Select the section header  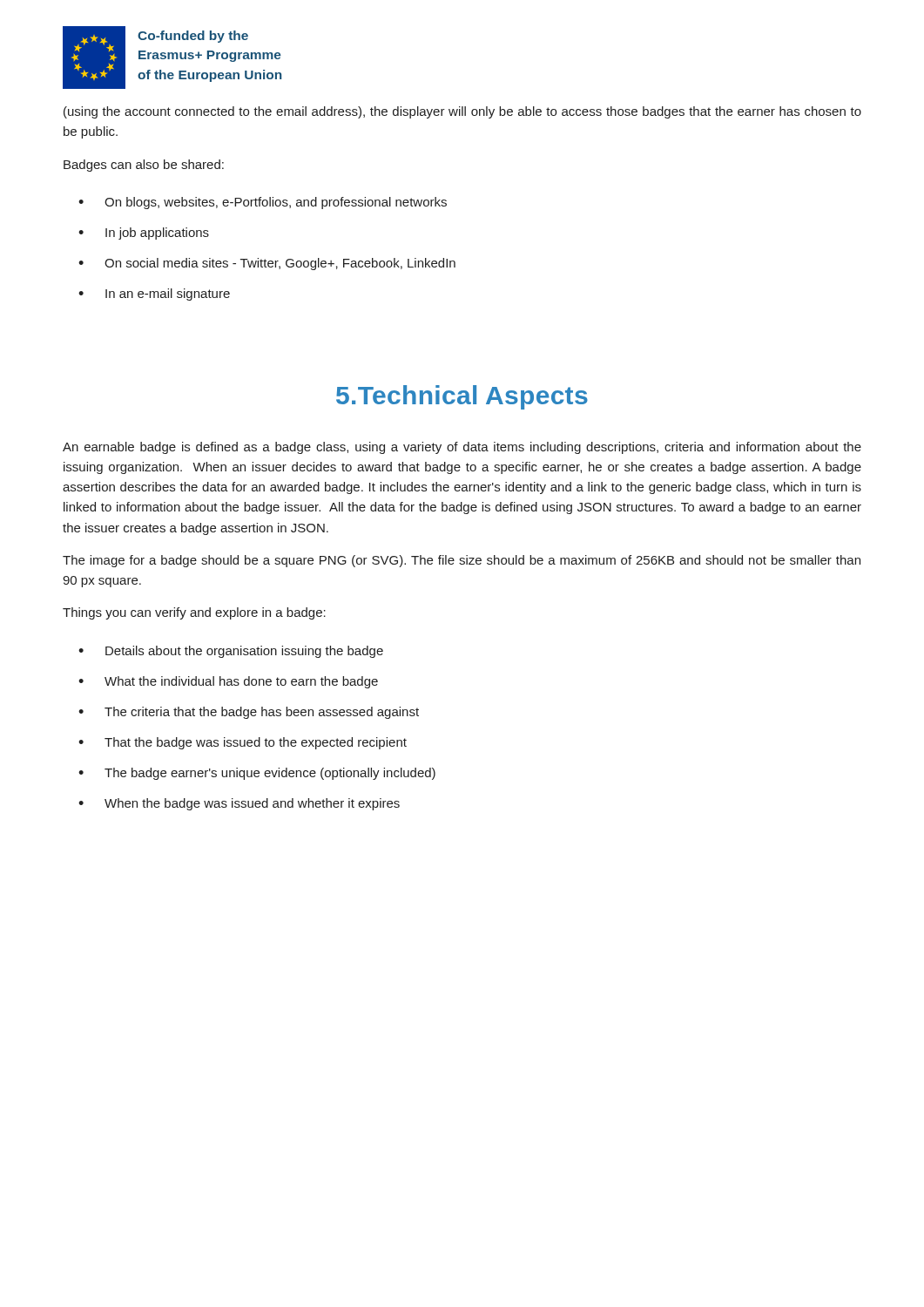[462, 395]
